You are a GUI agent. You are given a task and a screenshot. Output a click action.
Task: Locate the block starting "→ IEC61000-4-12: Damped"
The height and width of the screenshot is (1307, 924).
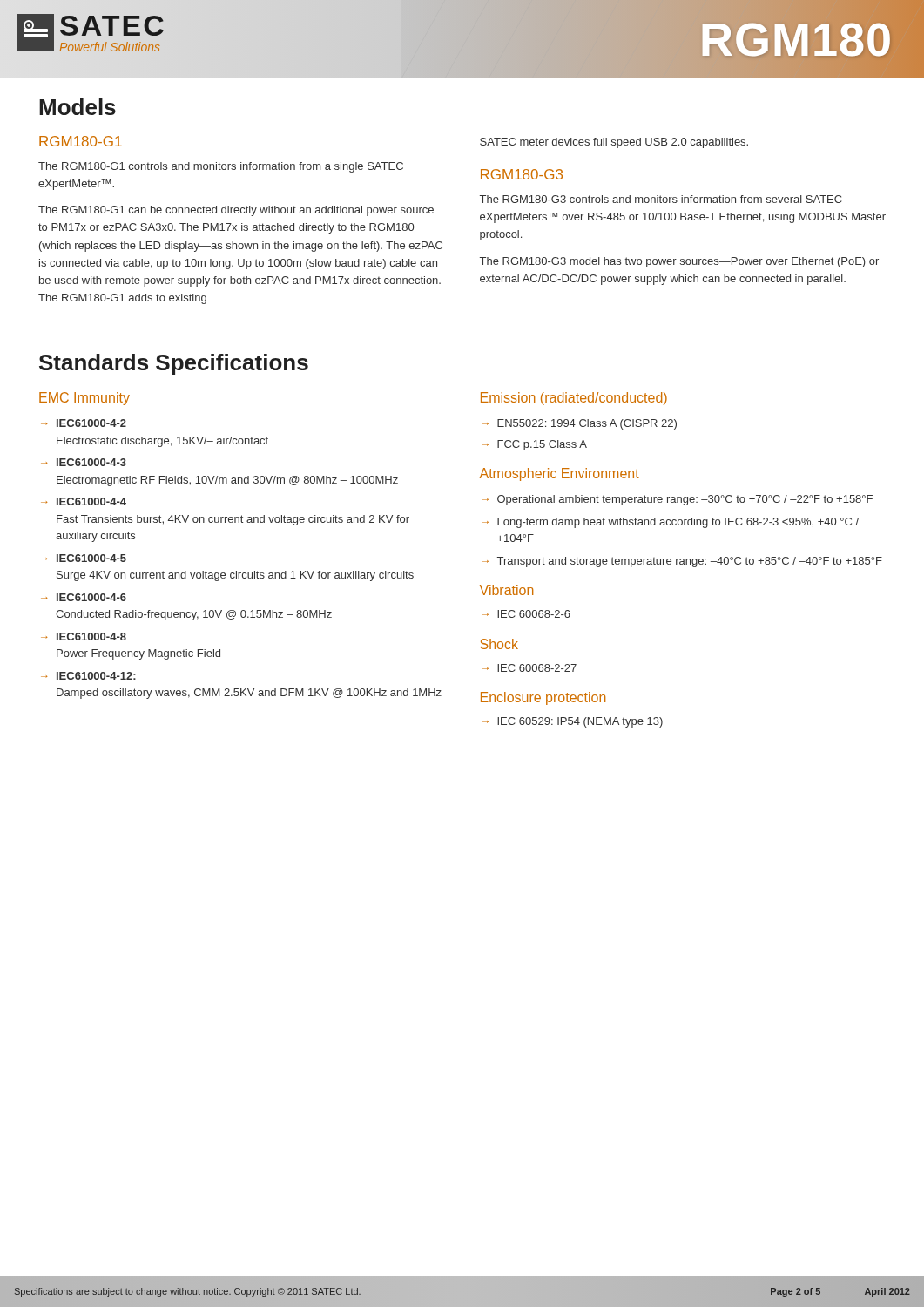coord(240,683)
